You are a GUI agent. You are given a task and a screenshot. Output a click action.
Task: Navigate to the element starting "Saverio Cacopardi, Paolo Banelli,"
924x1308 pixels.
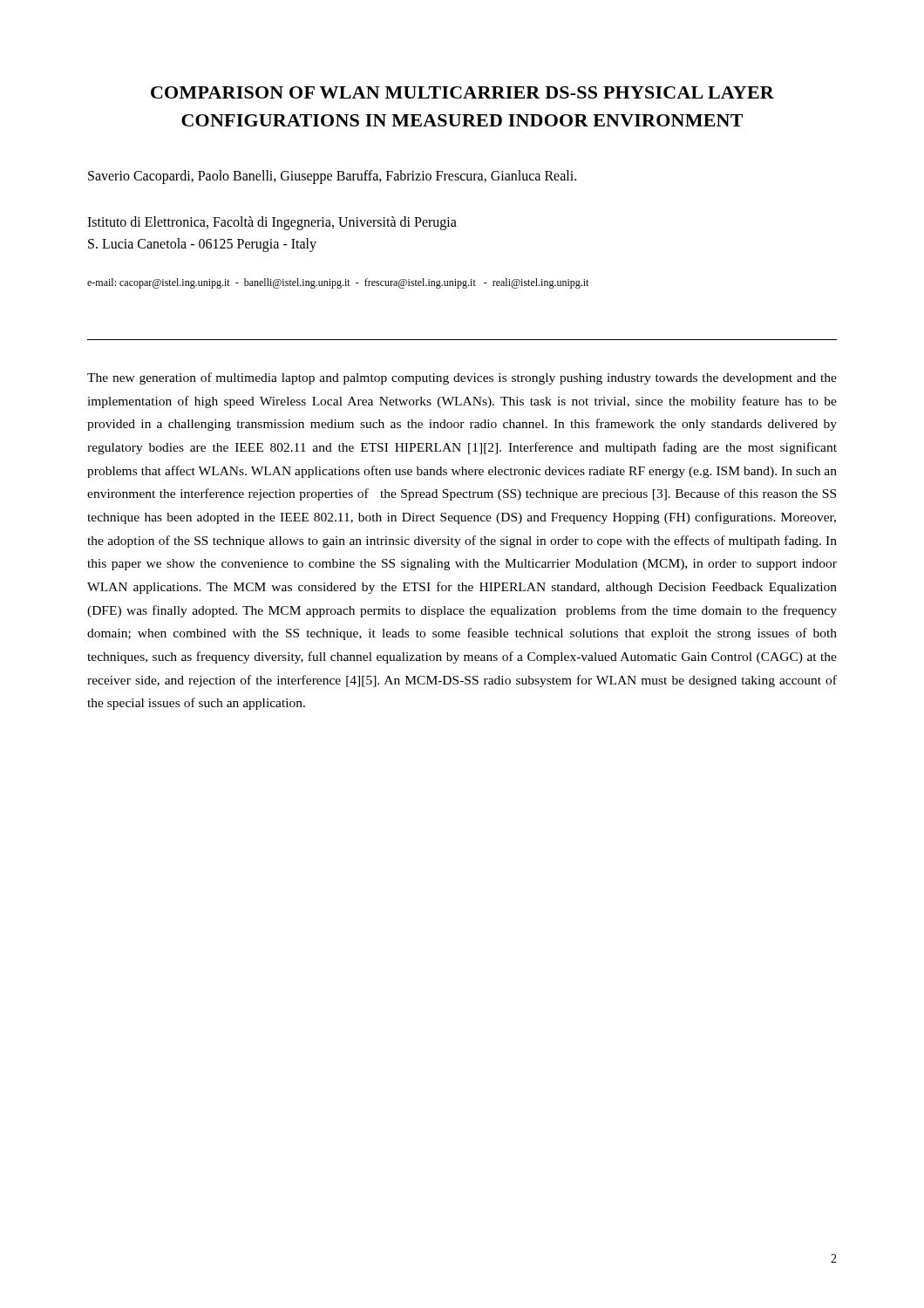tap(332, 176)
